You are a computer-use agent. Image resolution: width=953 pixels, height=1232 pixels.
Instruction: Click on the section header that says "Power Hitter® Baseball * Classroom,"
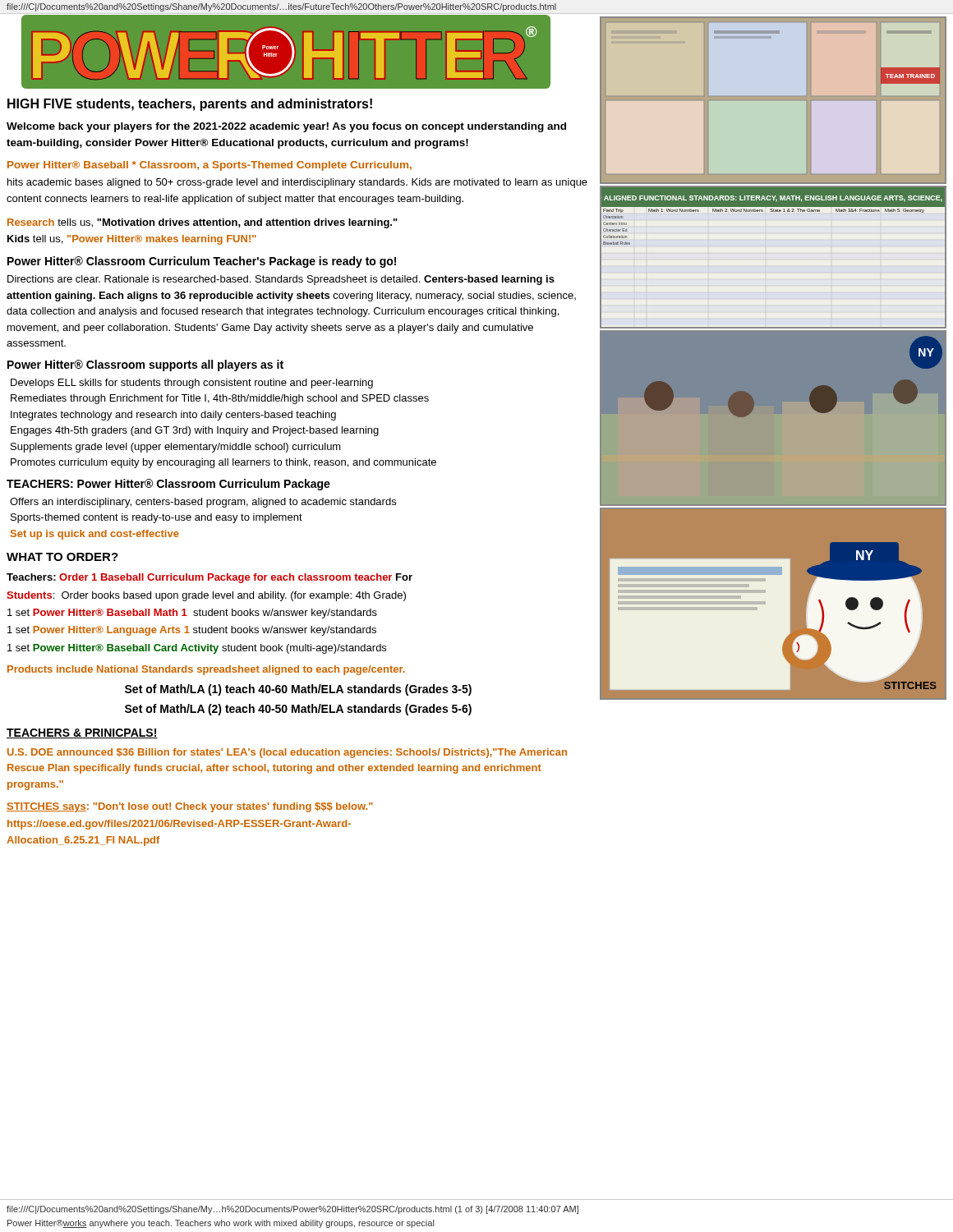[209, 165]
